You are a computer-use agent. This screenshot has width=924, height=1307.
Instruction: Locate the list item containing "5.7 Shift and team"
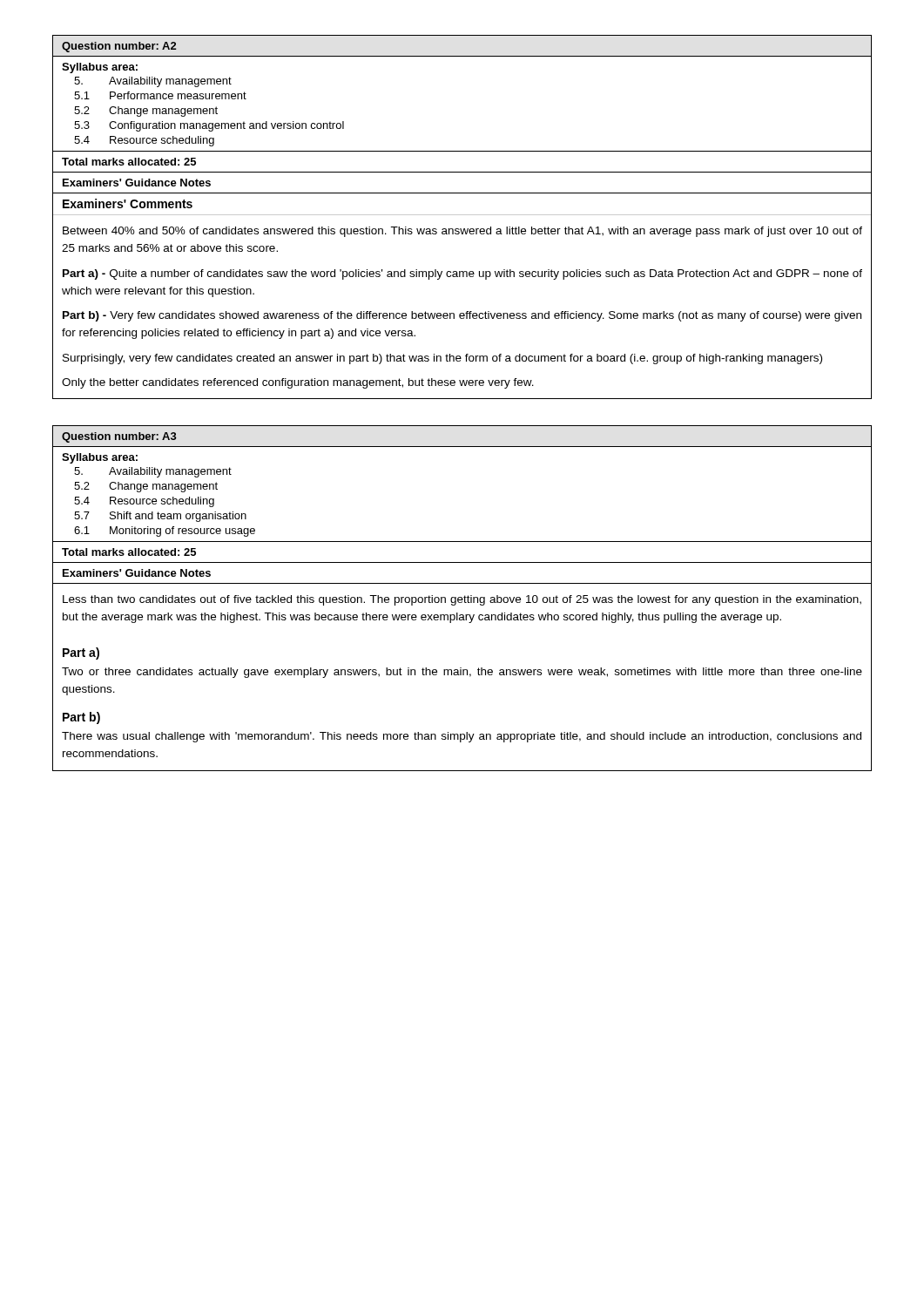pyautogui.click(x=154, y=515)
